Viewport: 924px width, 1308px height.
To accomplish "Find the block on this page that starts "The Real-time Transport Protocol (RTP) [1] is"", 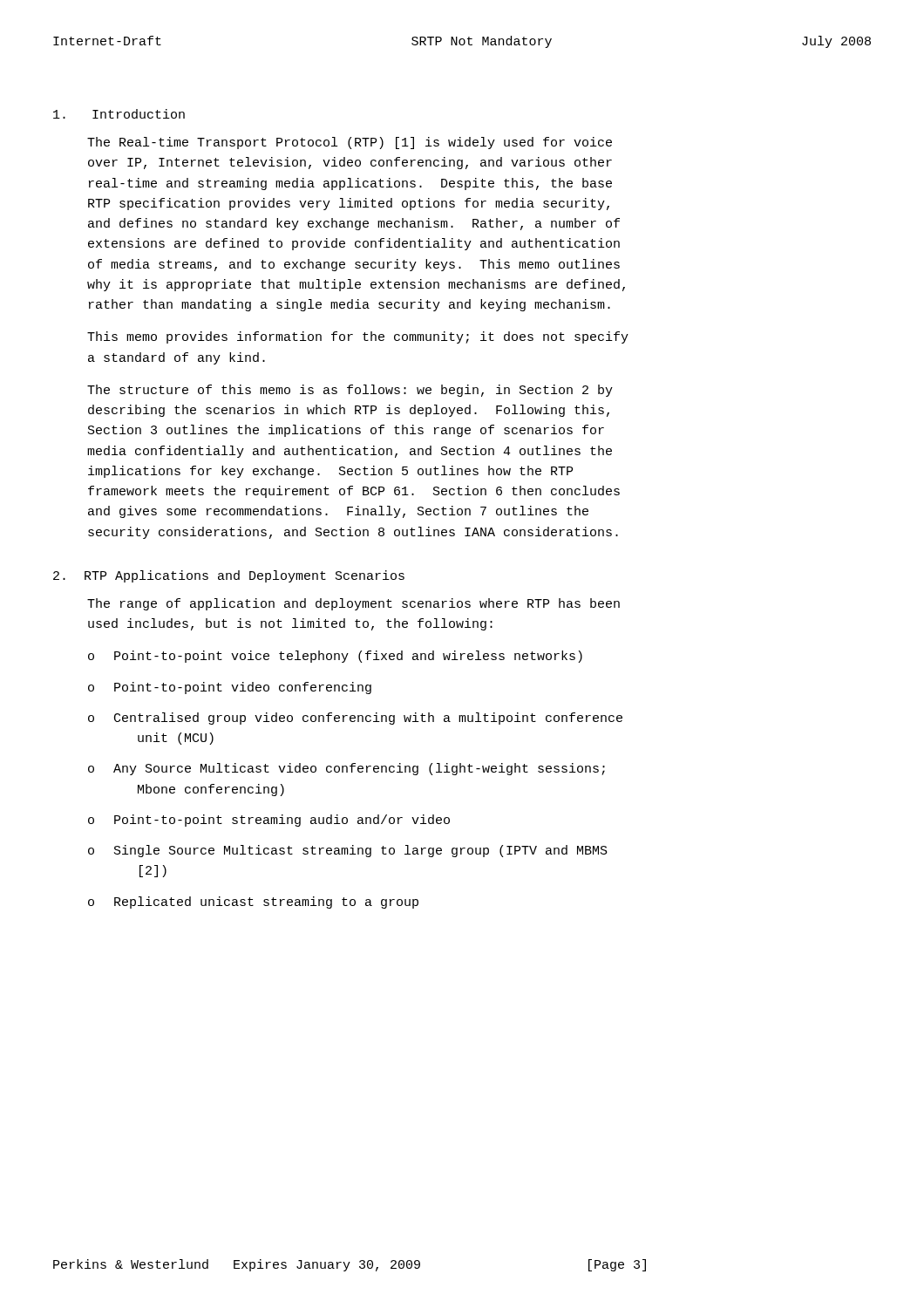I will (358, 225).
